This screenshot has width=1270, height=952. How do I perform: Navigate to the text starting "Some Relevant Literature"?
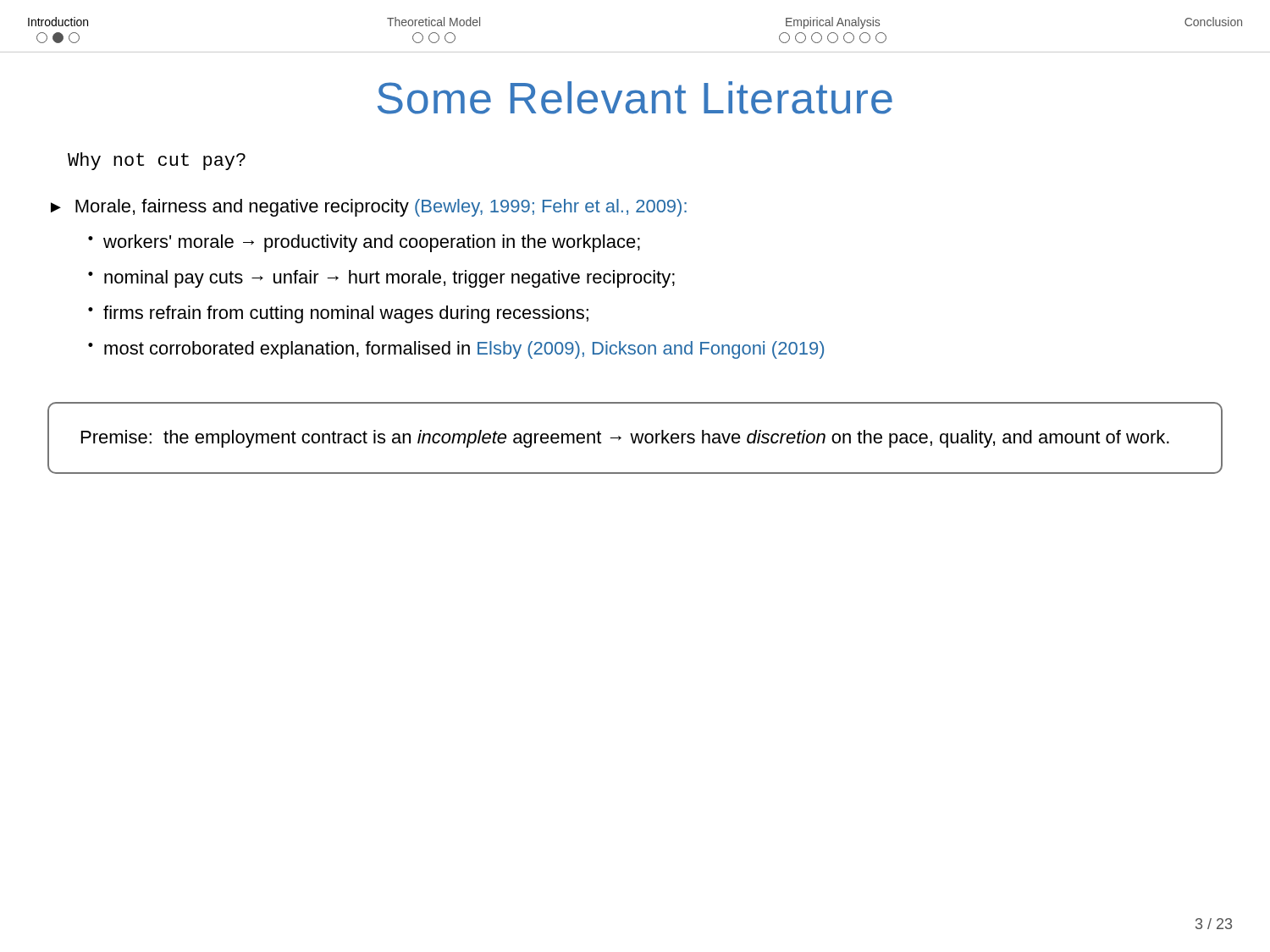[635, 98]
